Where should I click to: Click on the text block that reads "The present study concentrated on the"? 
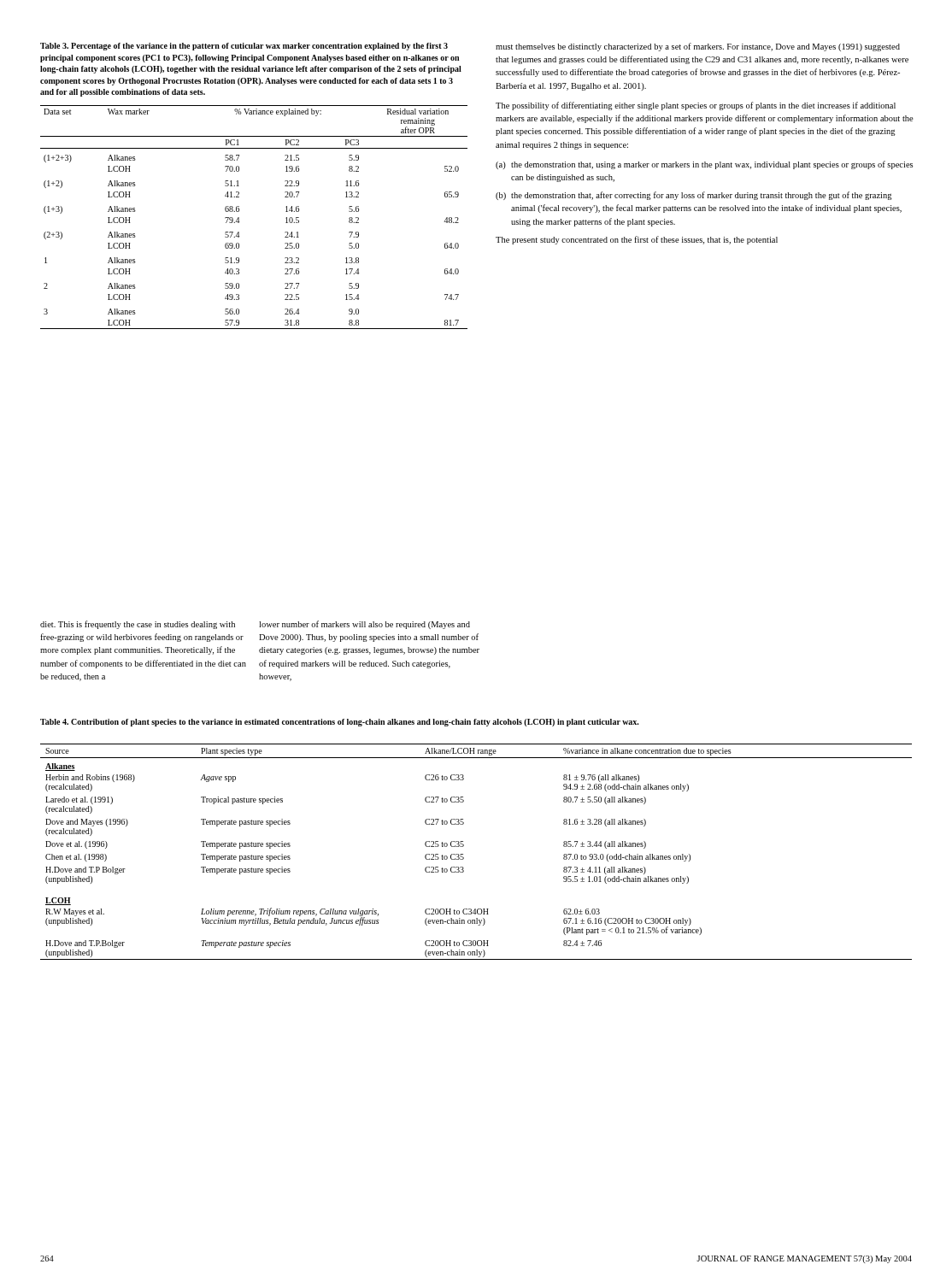click(x=705, y=240)
